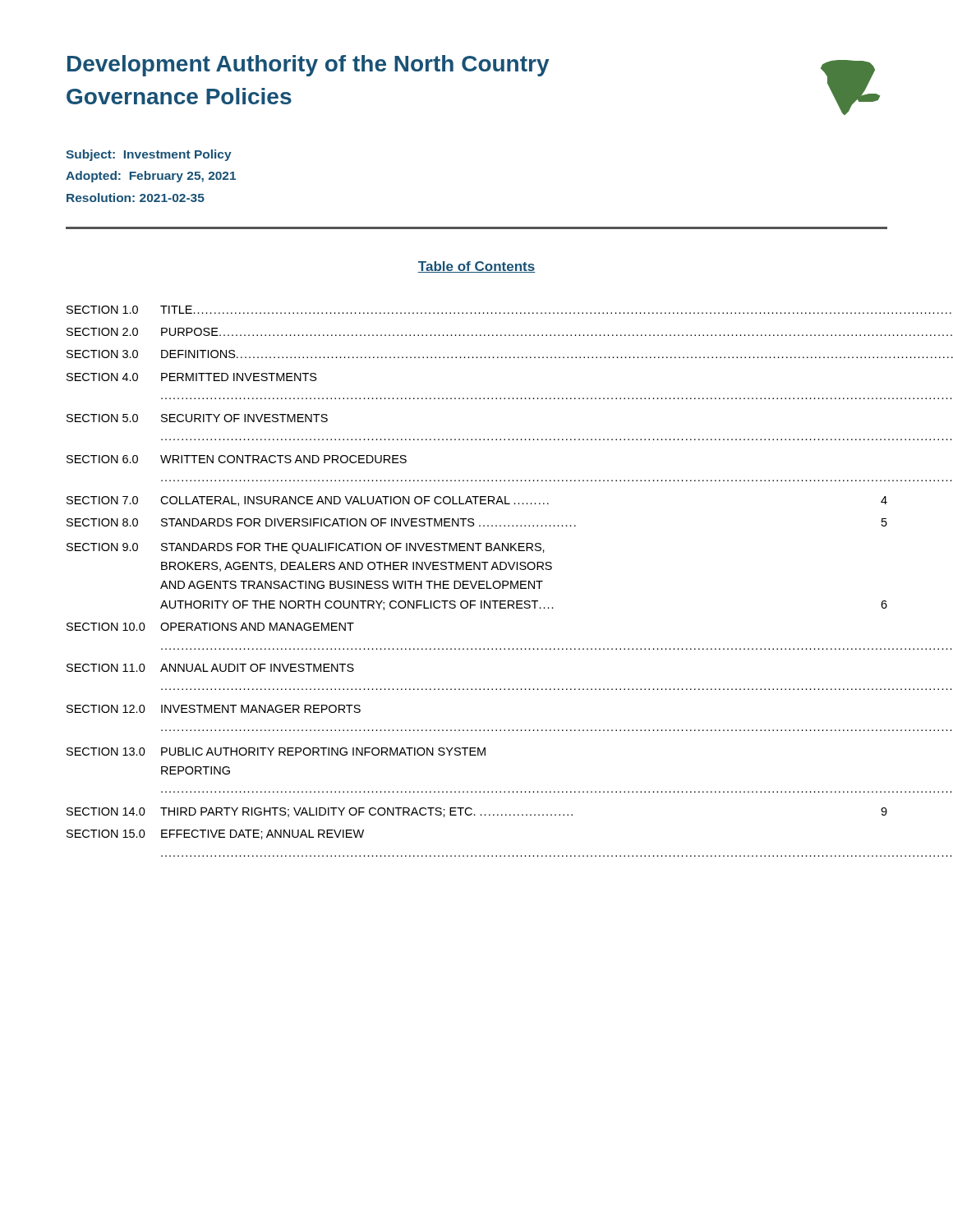
Task: Point to the text starting "SECTION 1.0 TITLE"
Action: point(476,309)
